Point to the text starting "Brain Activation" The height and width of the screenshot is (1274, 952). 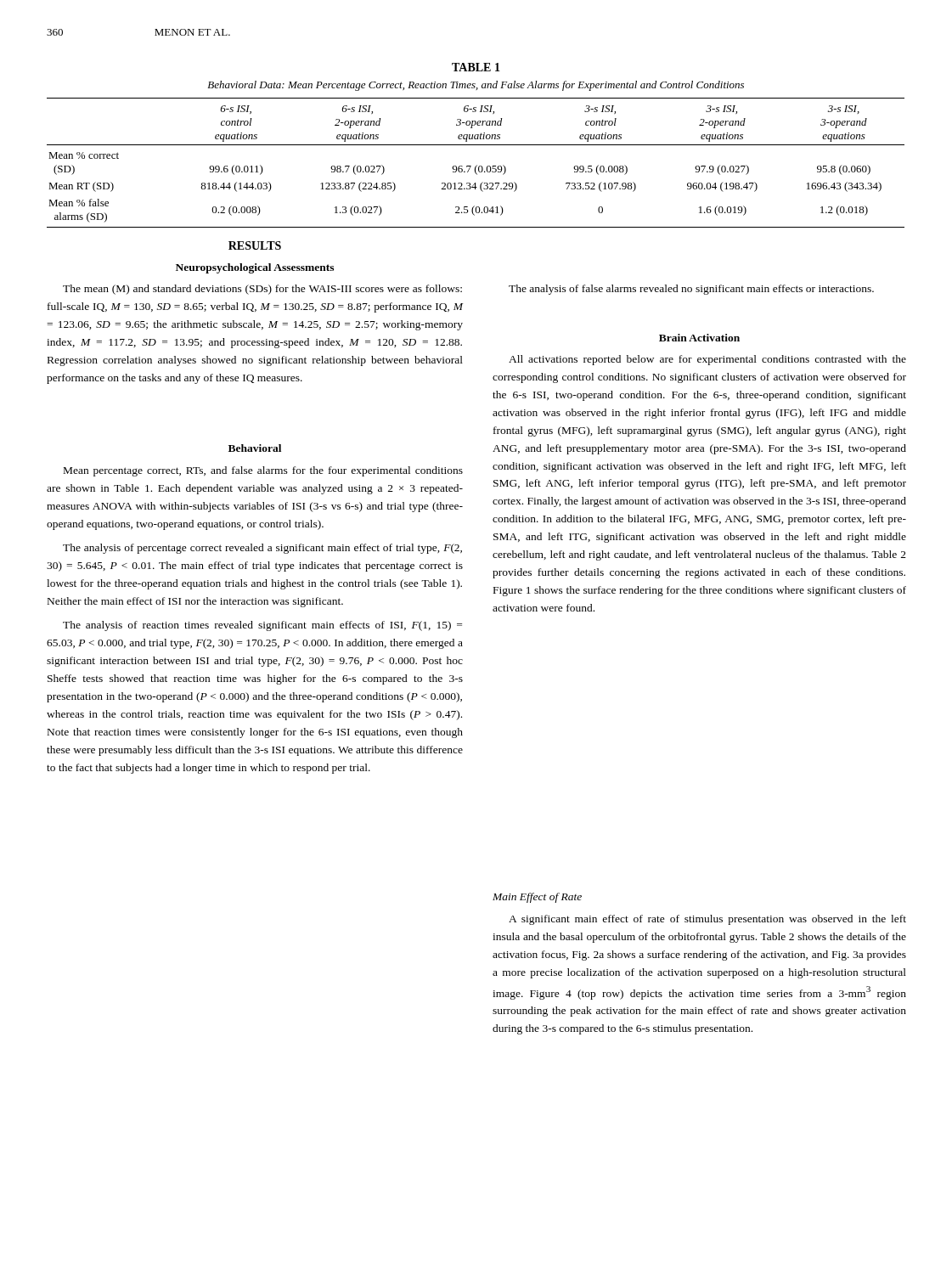point(699,338)
